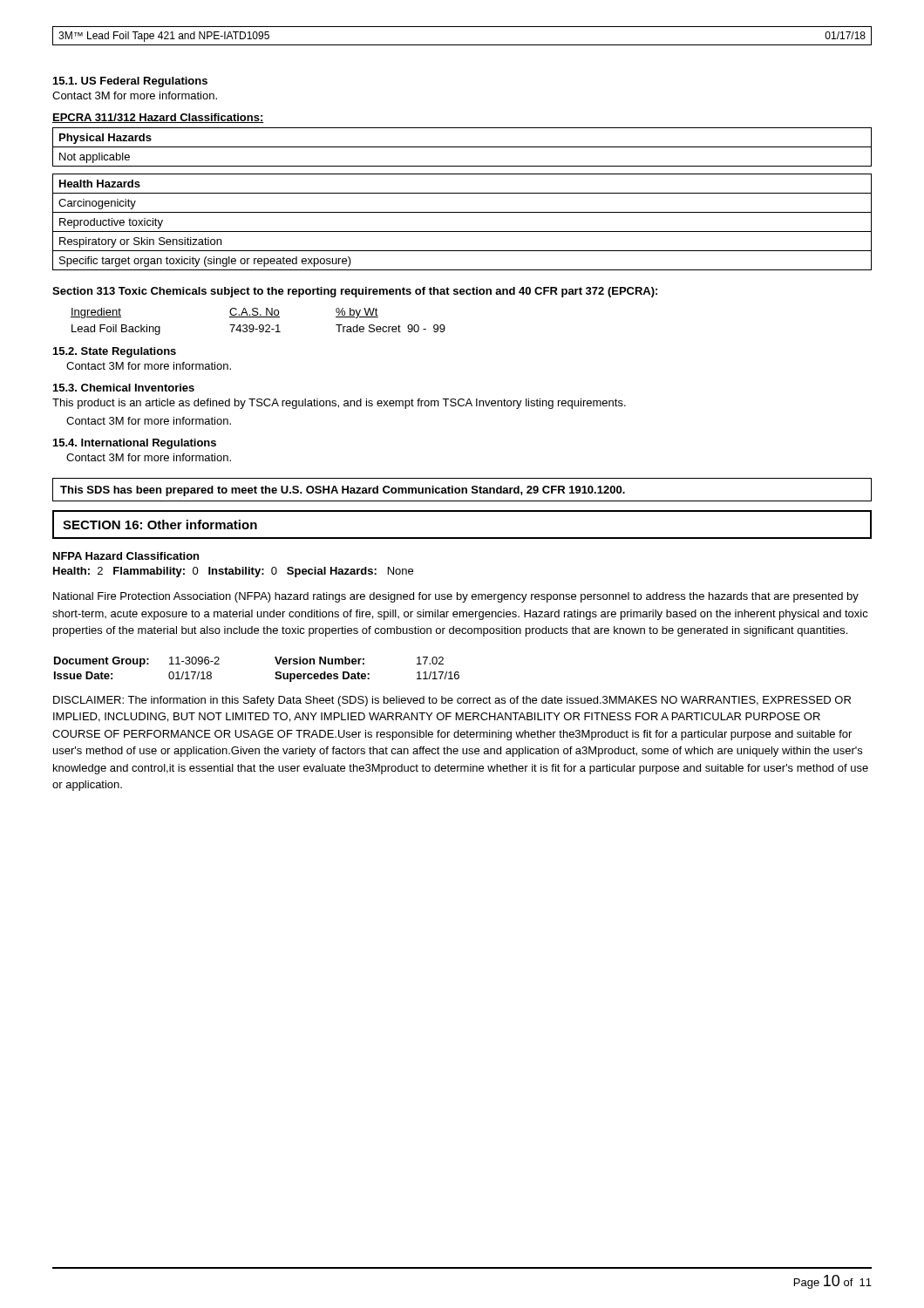Locate the text block that reads "DISCLAIMER: The information"
Viewport: 924px width, 1308px height.
pos(460,742)
